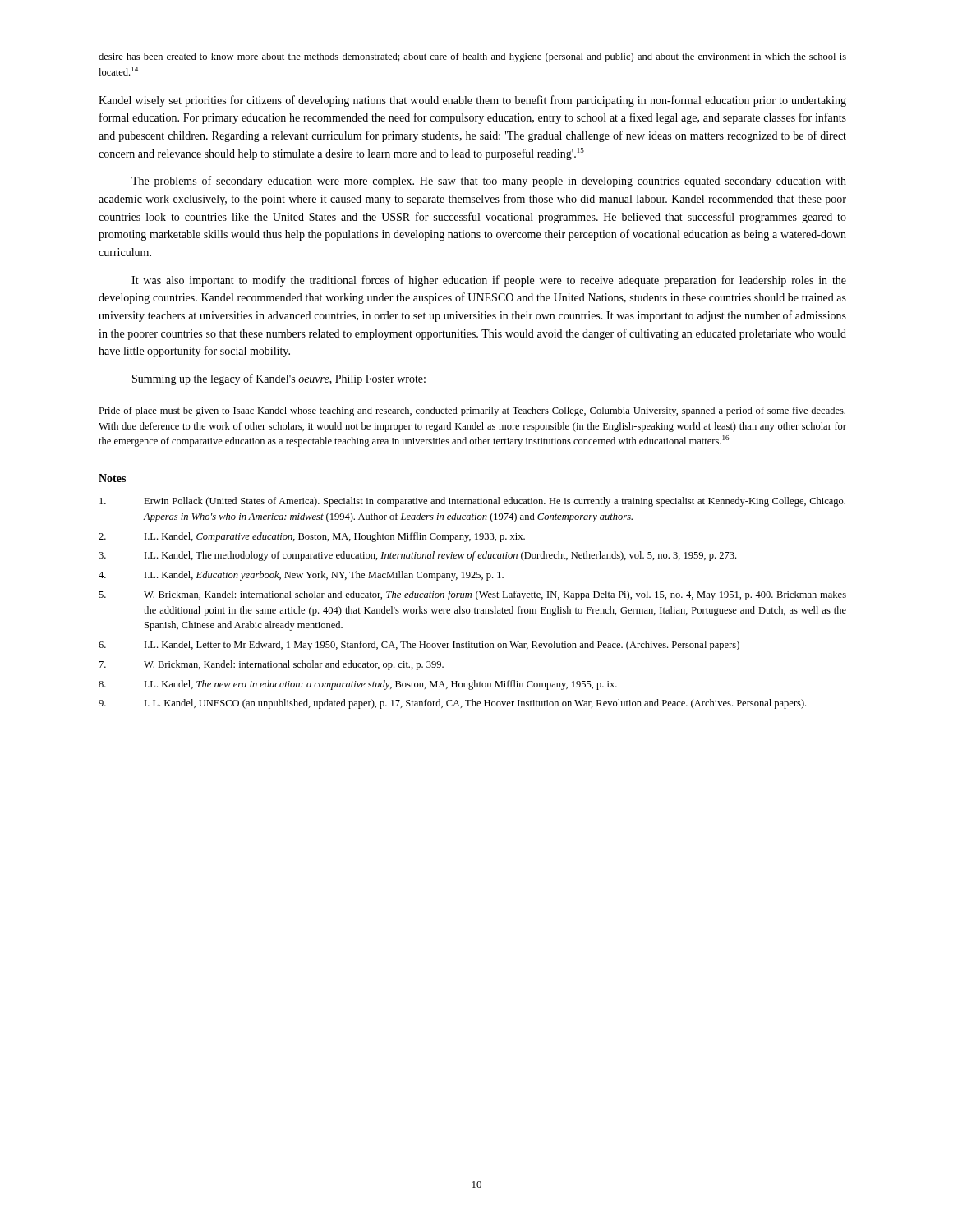This screenshot has width=953, height=1232.
Task: Locate the list item containing "2. I.L. Kandel,"
Action: pos(472,536)
